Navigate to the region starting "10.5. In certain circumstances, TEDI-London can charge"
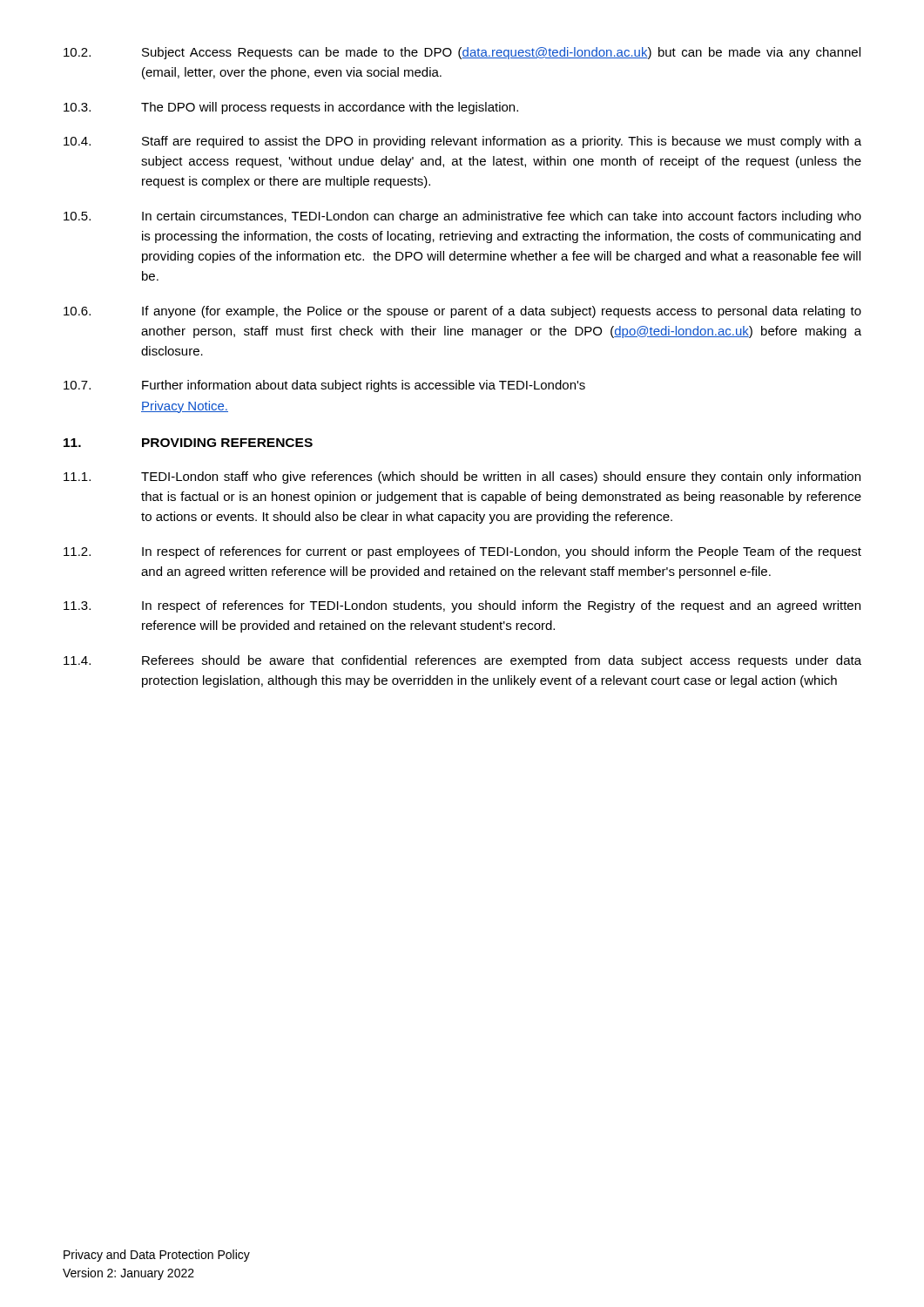The image size is (924, 1307). pos(462,246)
